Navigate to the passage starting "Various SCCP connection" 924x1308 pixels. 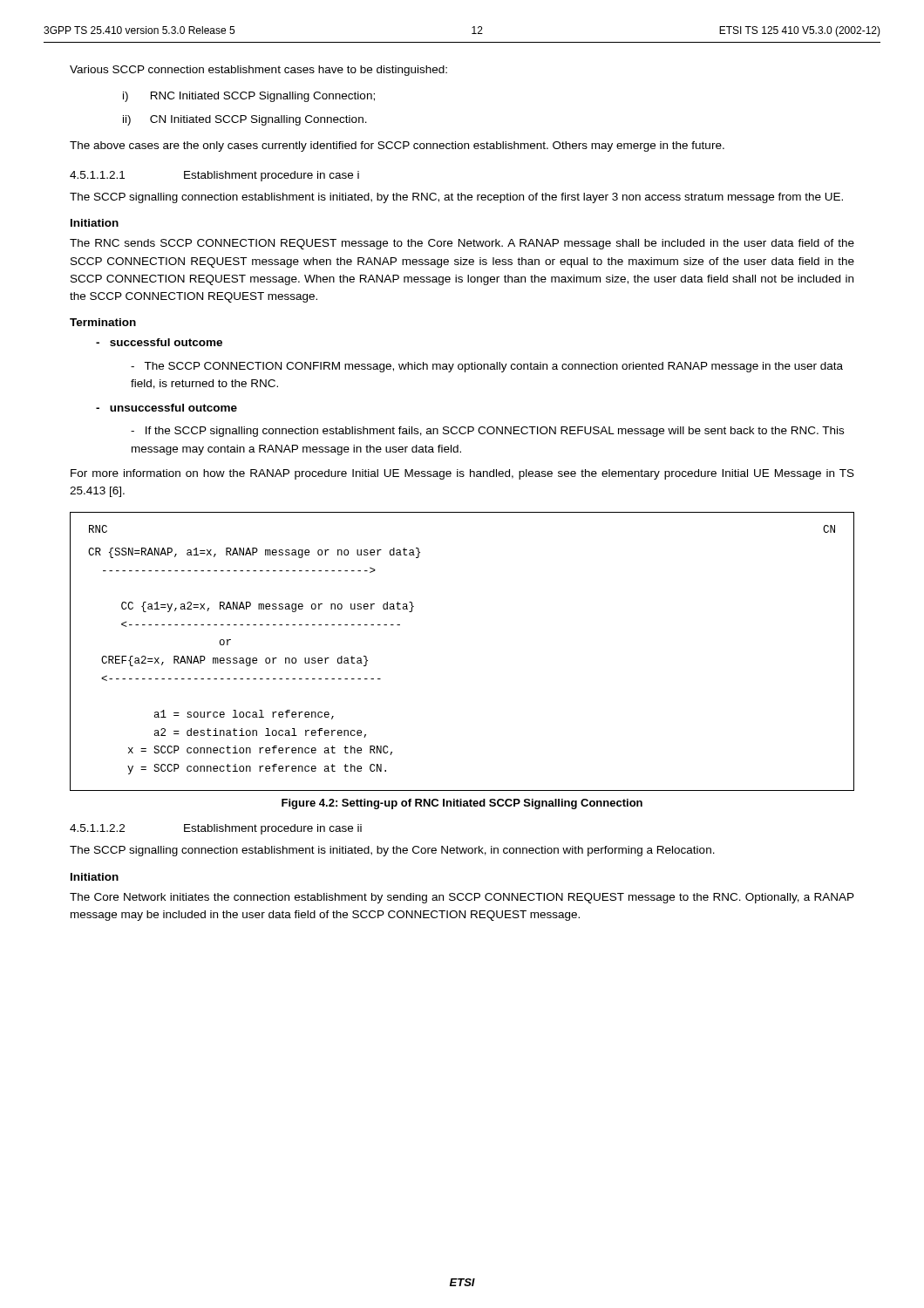point(259,69)
